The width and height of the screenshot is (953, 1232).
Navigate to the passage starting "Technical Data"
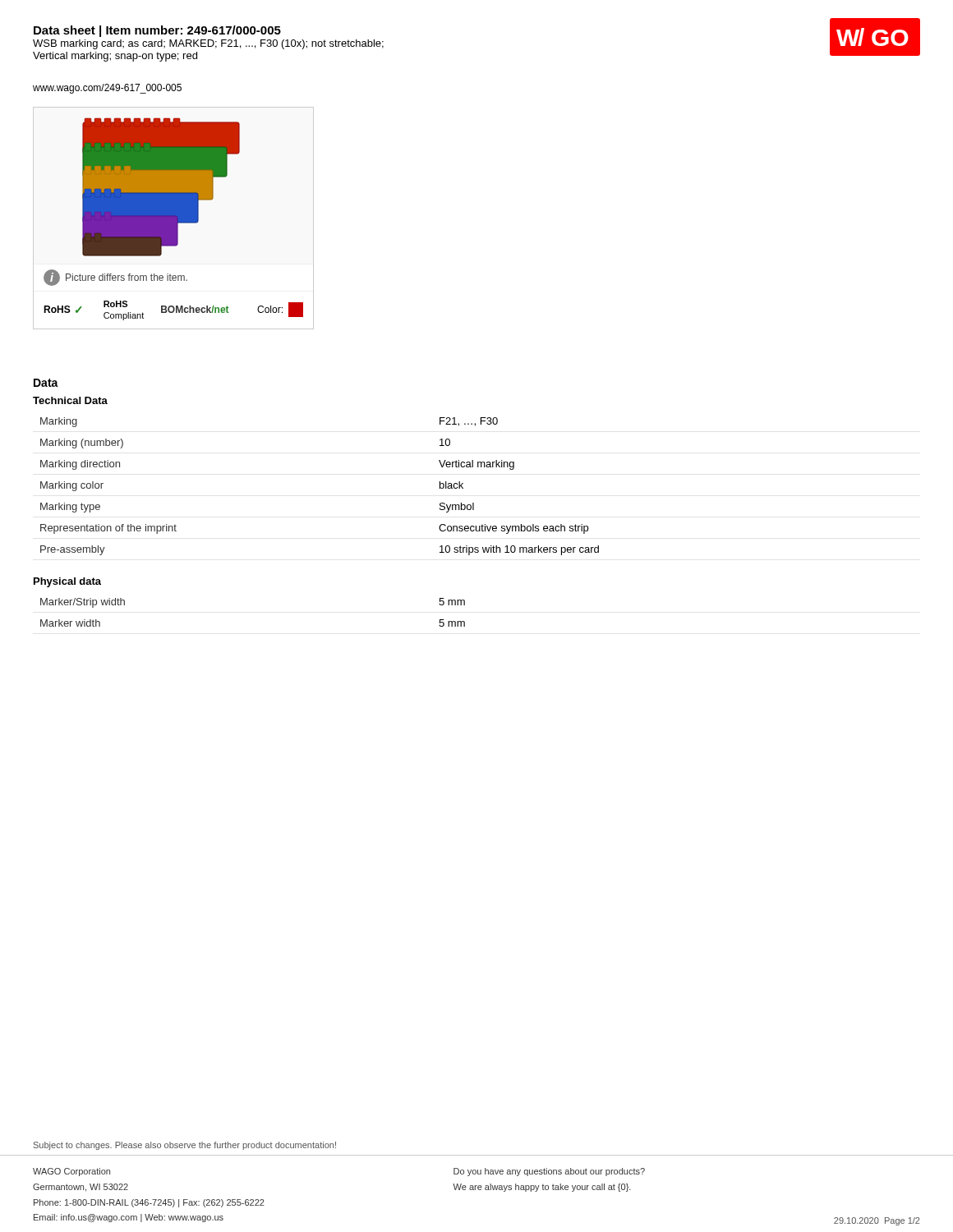click(x=70, y=400)
